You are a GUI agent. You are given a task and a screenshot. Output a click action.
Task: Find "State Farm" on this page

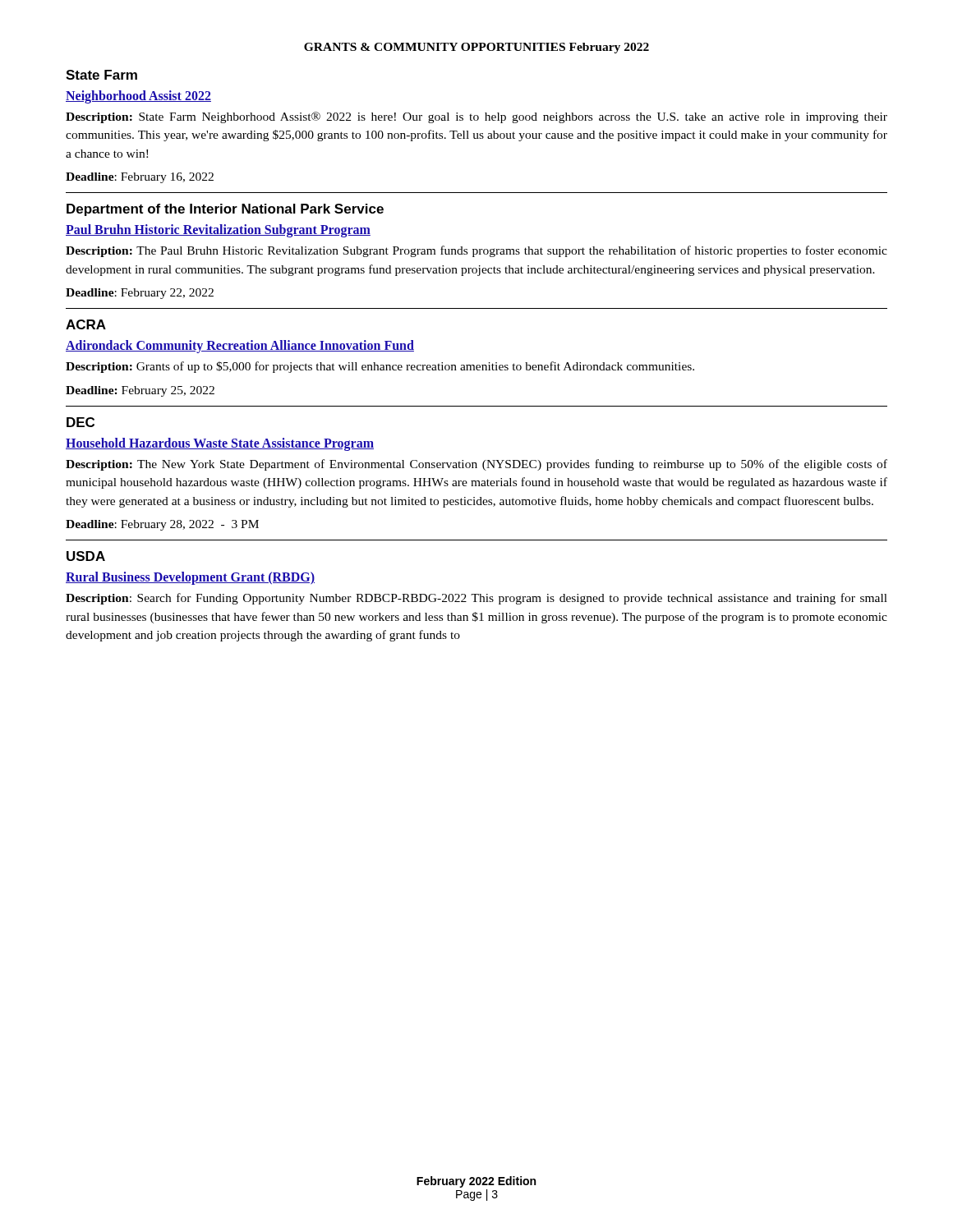tap(102, 75)
